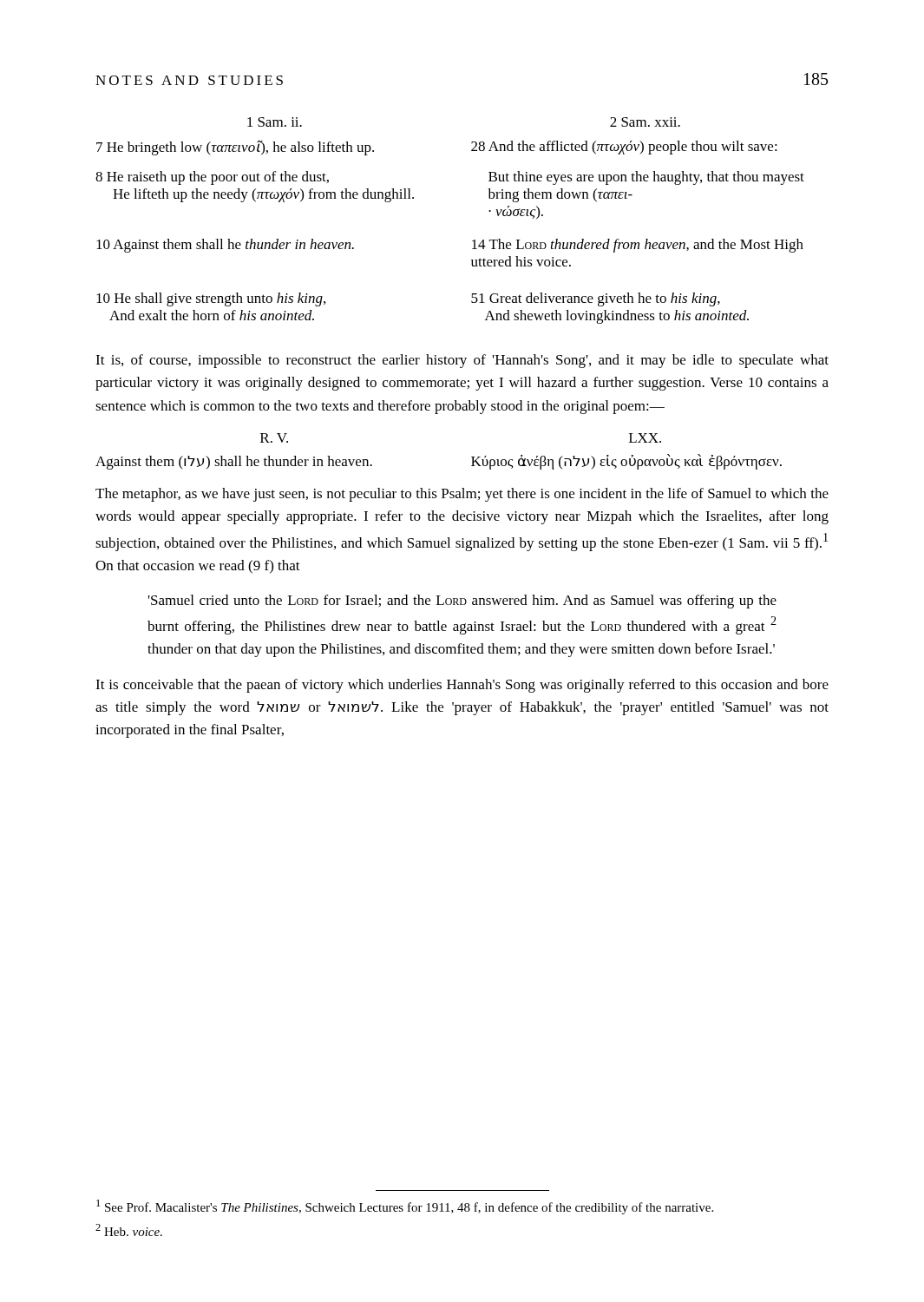924x1302 pixels.
Task: Navigate to the passage starting "'Samuel cried unto the"
Action: click(462, 625)
